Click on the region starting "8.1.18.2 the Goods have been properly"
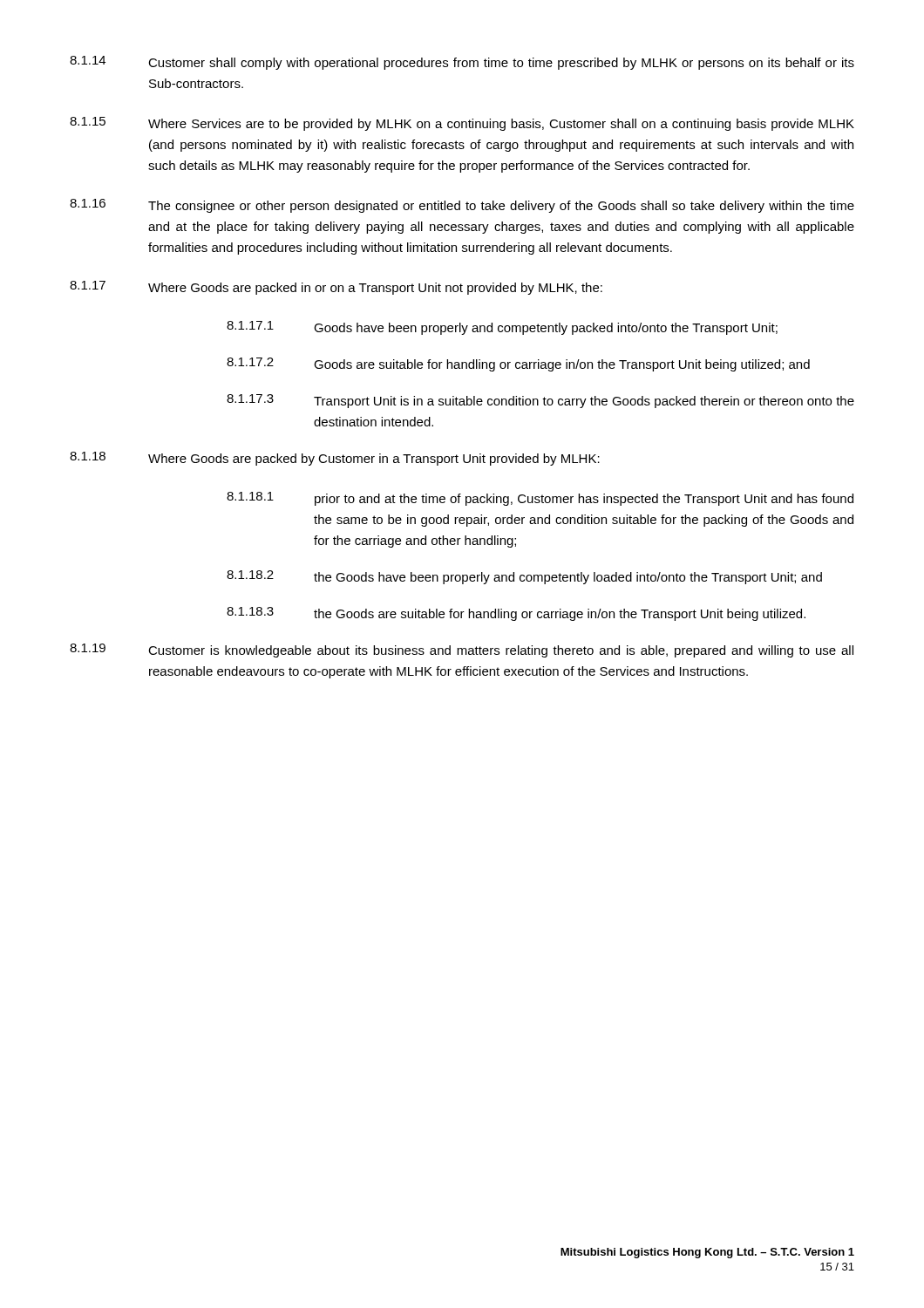Image resolution: width=924 pixels, height=1308 pixels. [540, 577]
